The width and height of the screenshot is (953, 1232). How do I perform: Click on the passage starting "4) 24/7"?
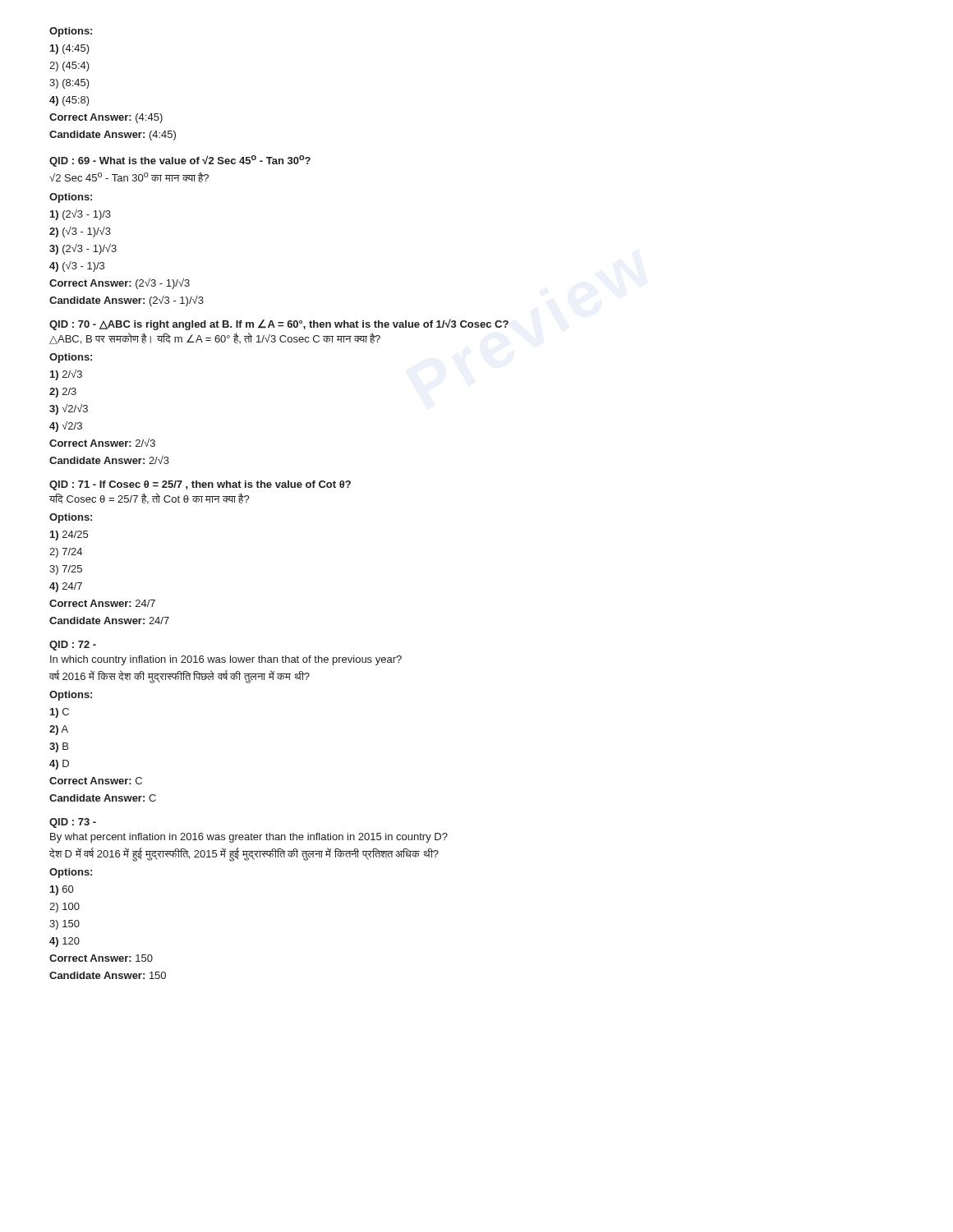(x=66, y=586)
